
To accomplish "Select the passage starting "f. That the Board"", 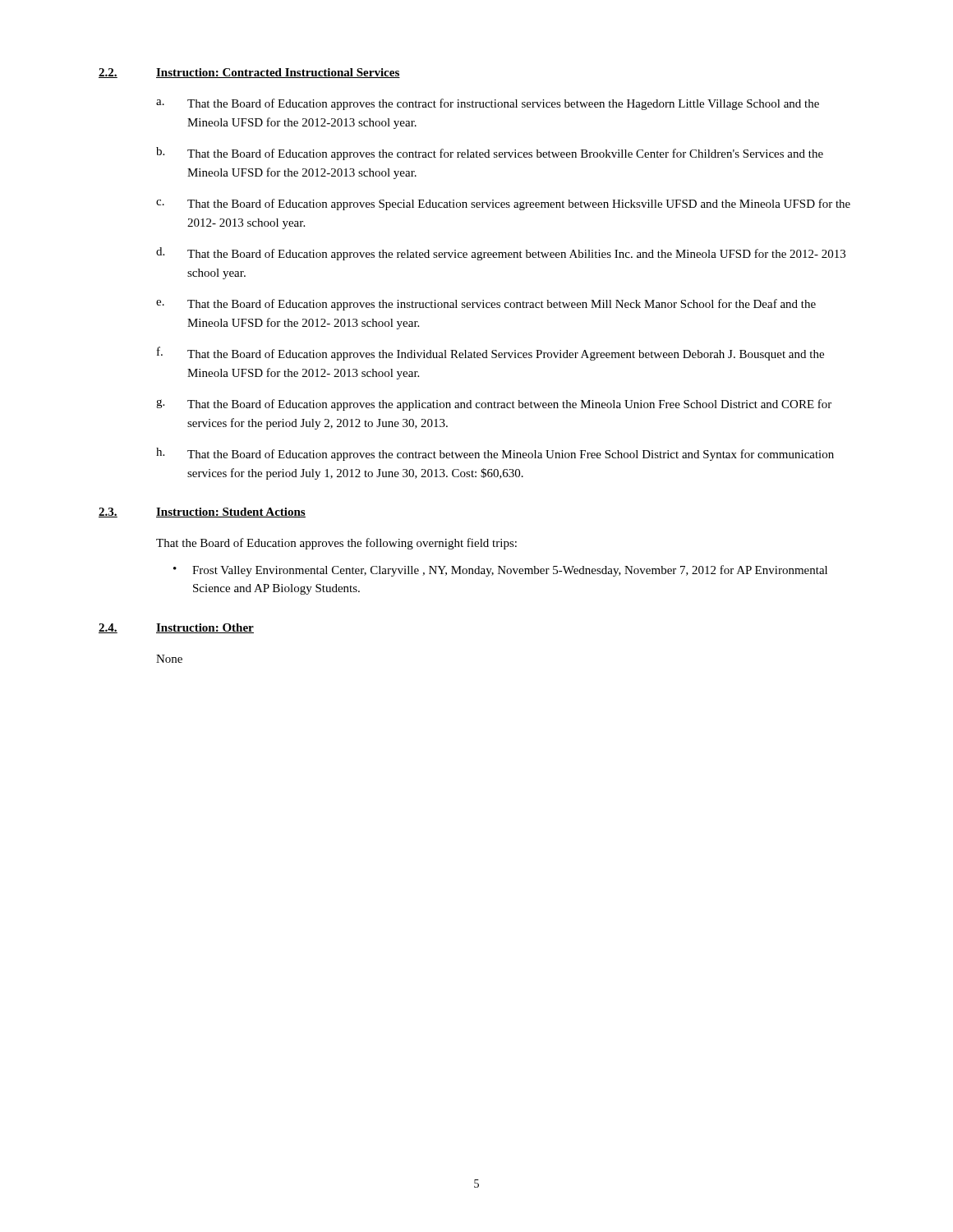I will click(x=505, y=363).
